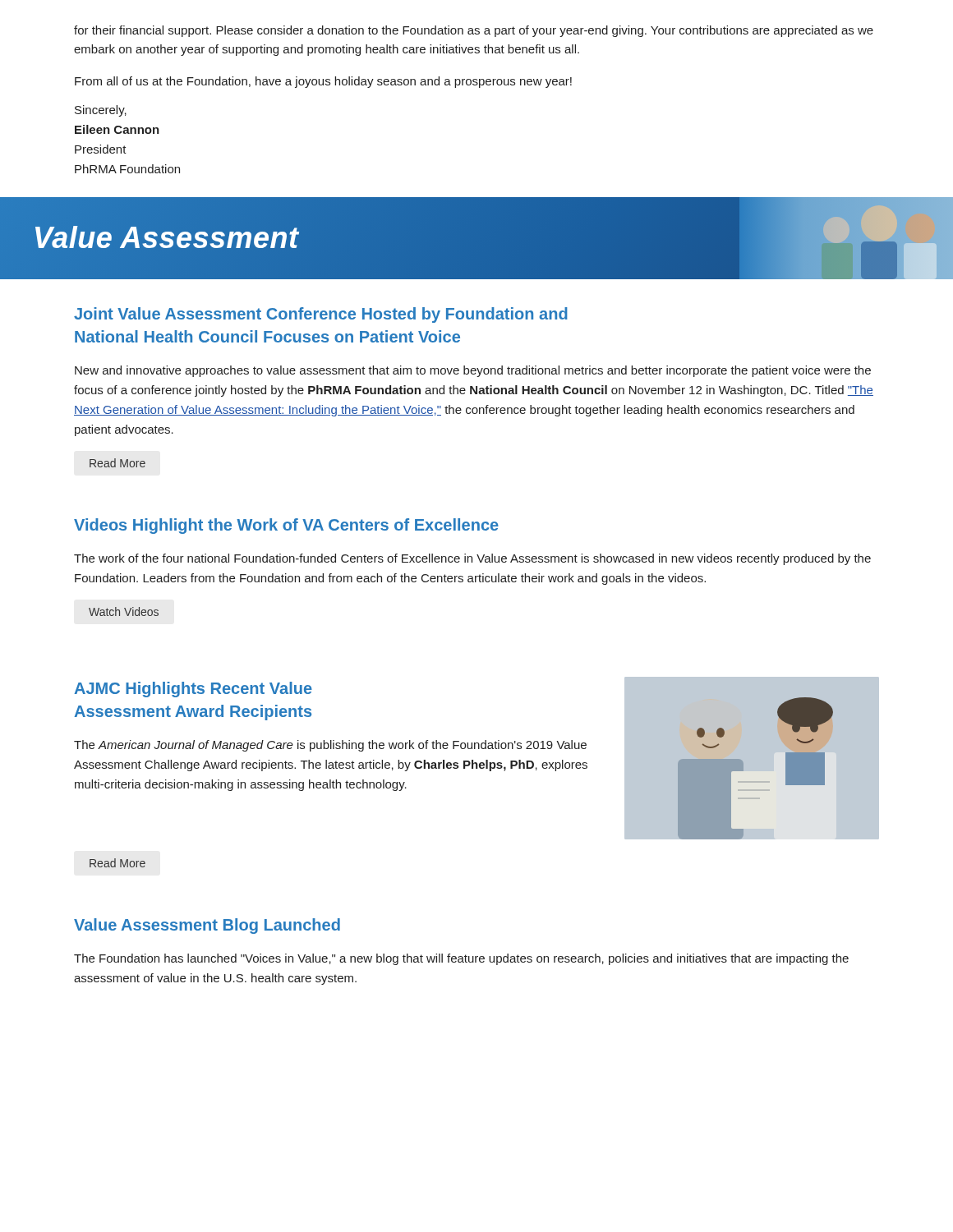Locate the photo
Image resolution: width=953 pixels, height=1232 pixels.
[x=752, y=758]
